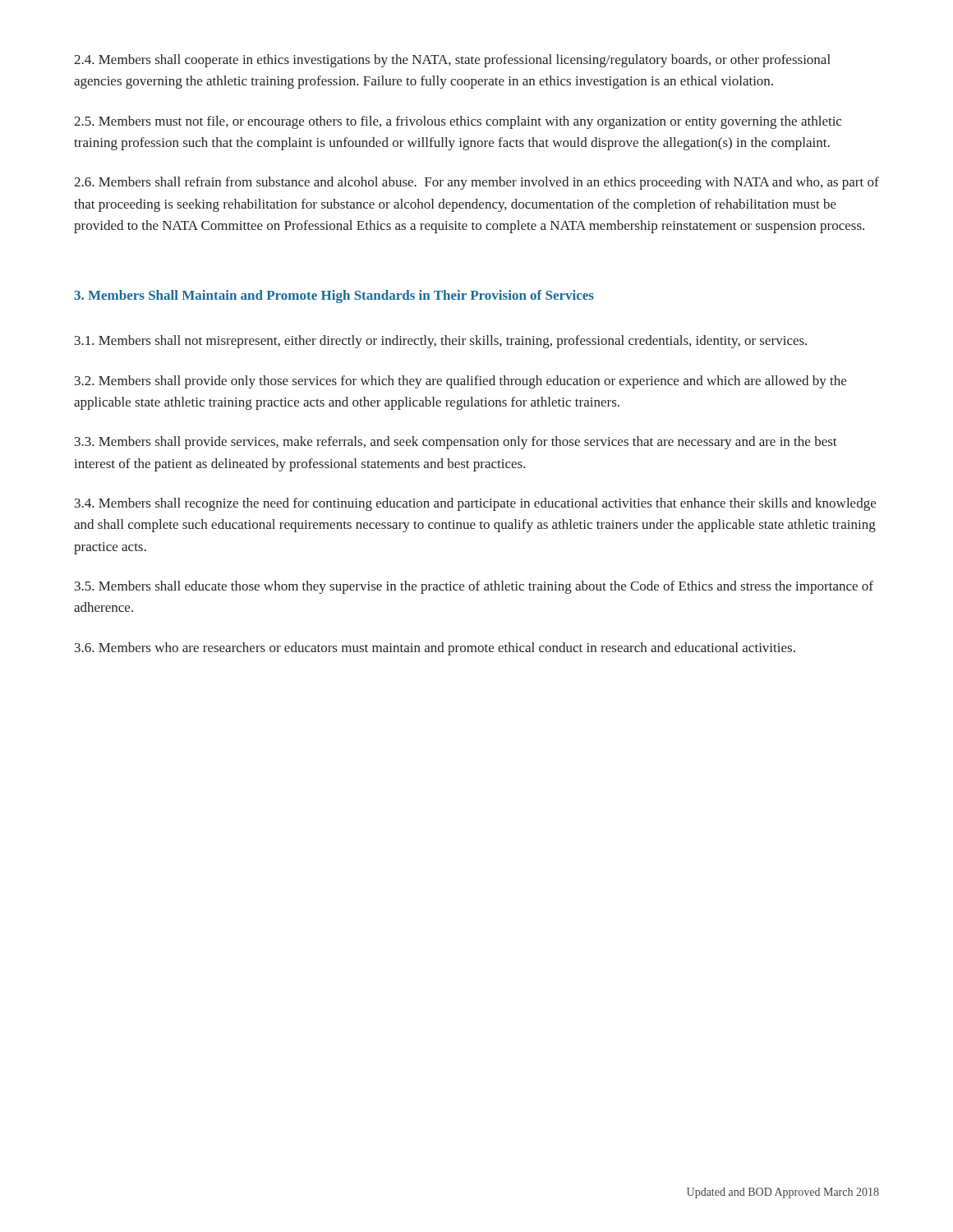Point to the block beginning "2. Members shall provide only those"
Image resolution: width=953 pixels, height=1232 pixels.
[460, 391]
